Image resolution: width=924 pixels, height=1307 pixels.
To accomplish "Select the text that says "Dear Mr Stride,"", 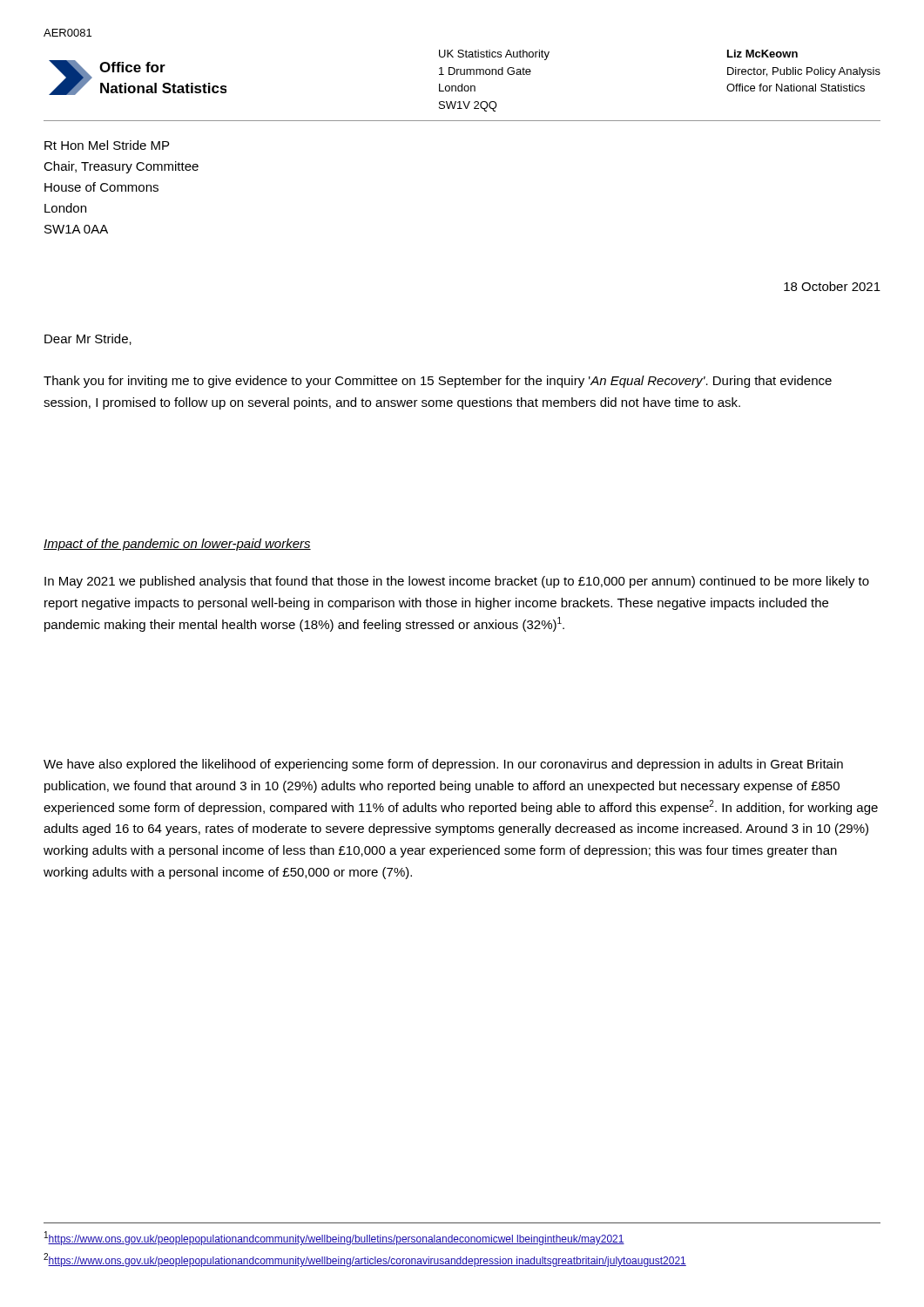I will point(88,339).
